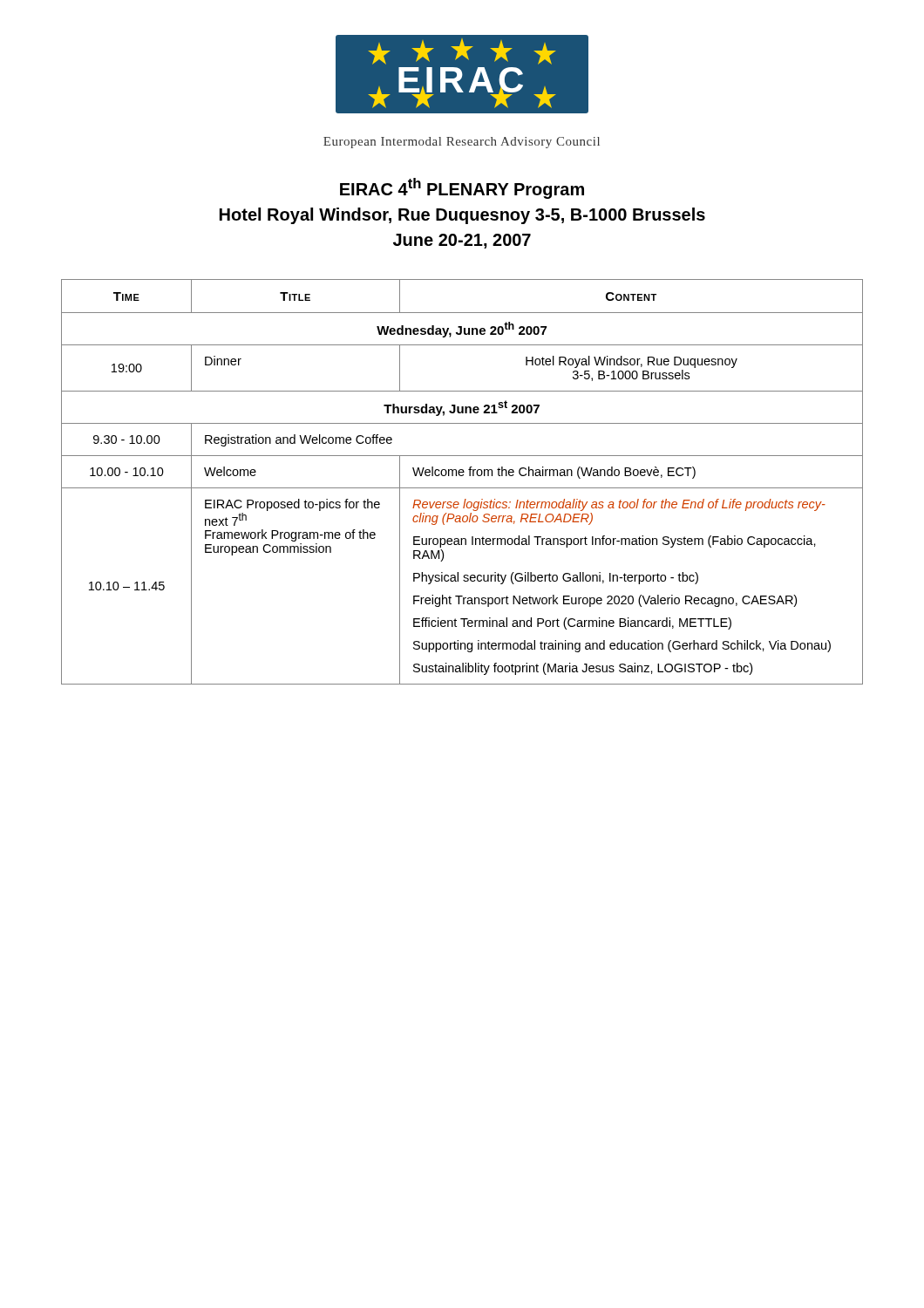
Task: Locate the logo
Action: tap(462, 92)
